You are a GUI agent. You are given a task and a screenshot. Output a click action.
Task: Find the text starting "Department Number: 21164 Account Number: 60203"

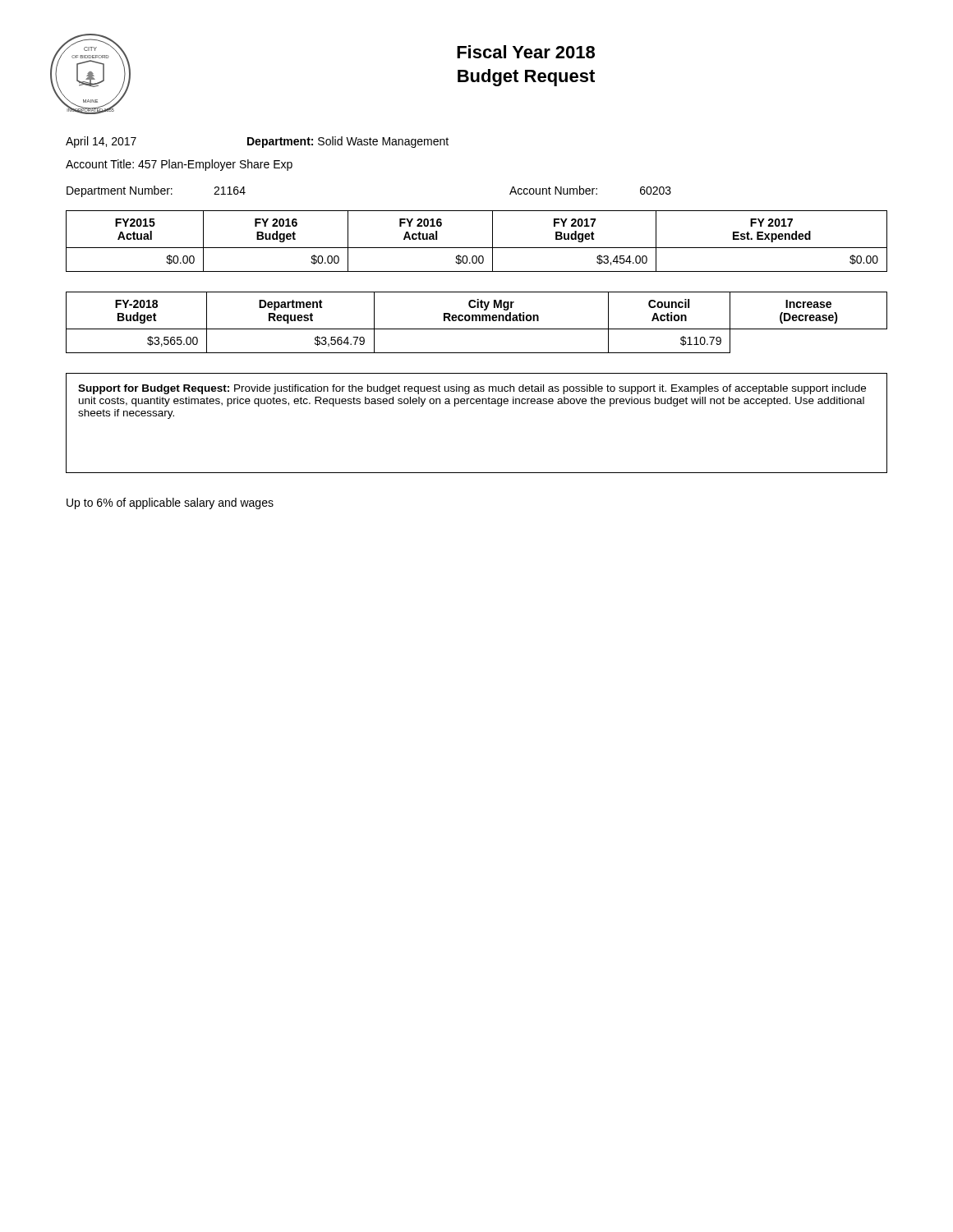121,191
